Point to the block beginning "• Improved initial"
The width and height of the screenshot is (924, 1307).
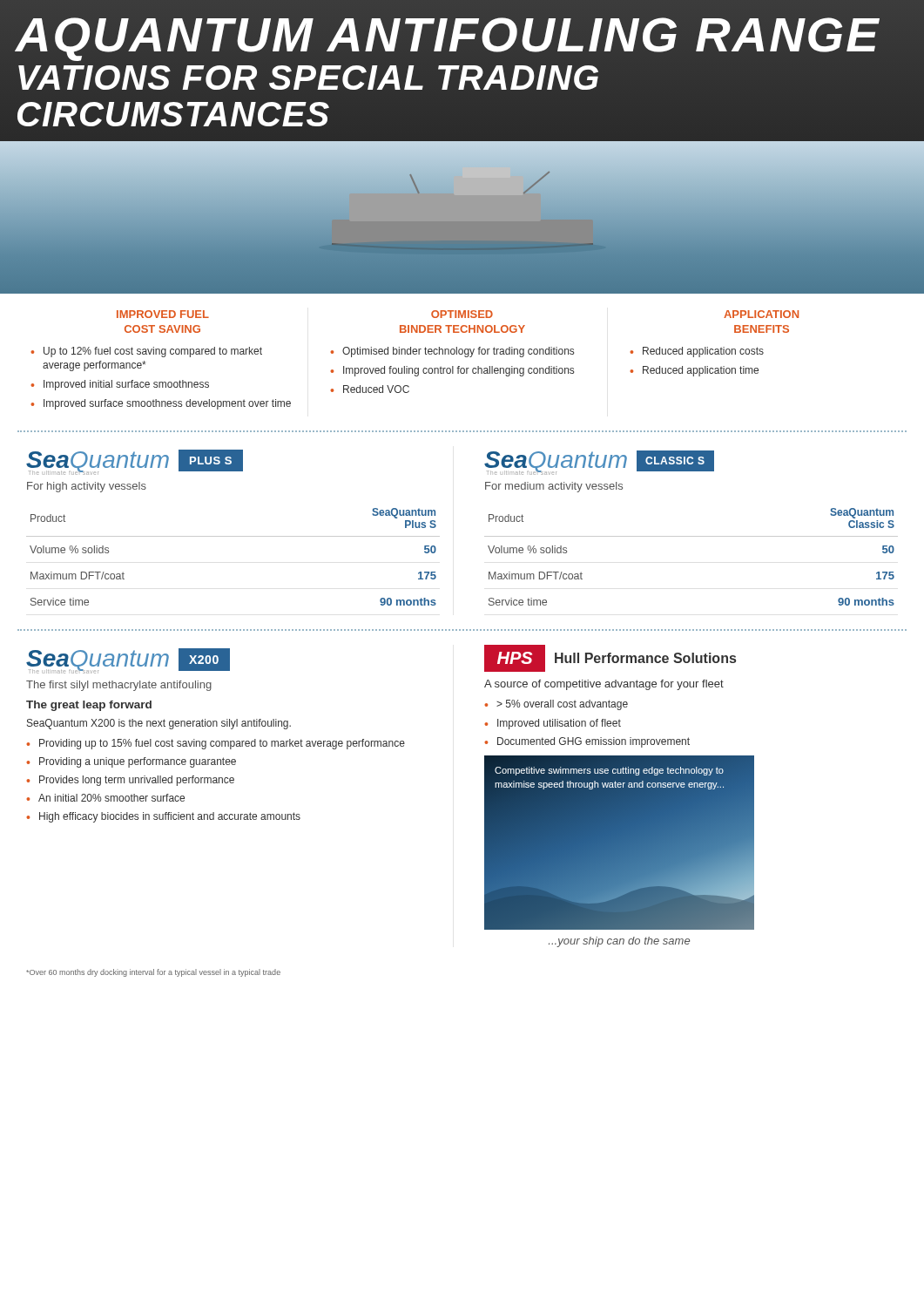pos(120,385)
